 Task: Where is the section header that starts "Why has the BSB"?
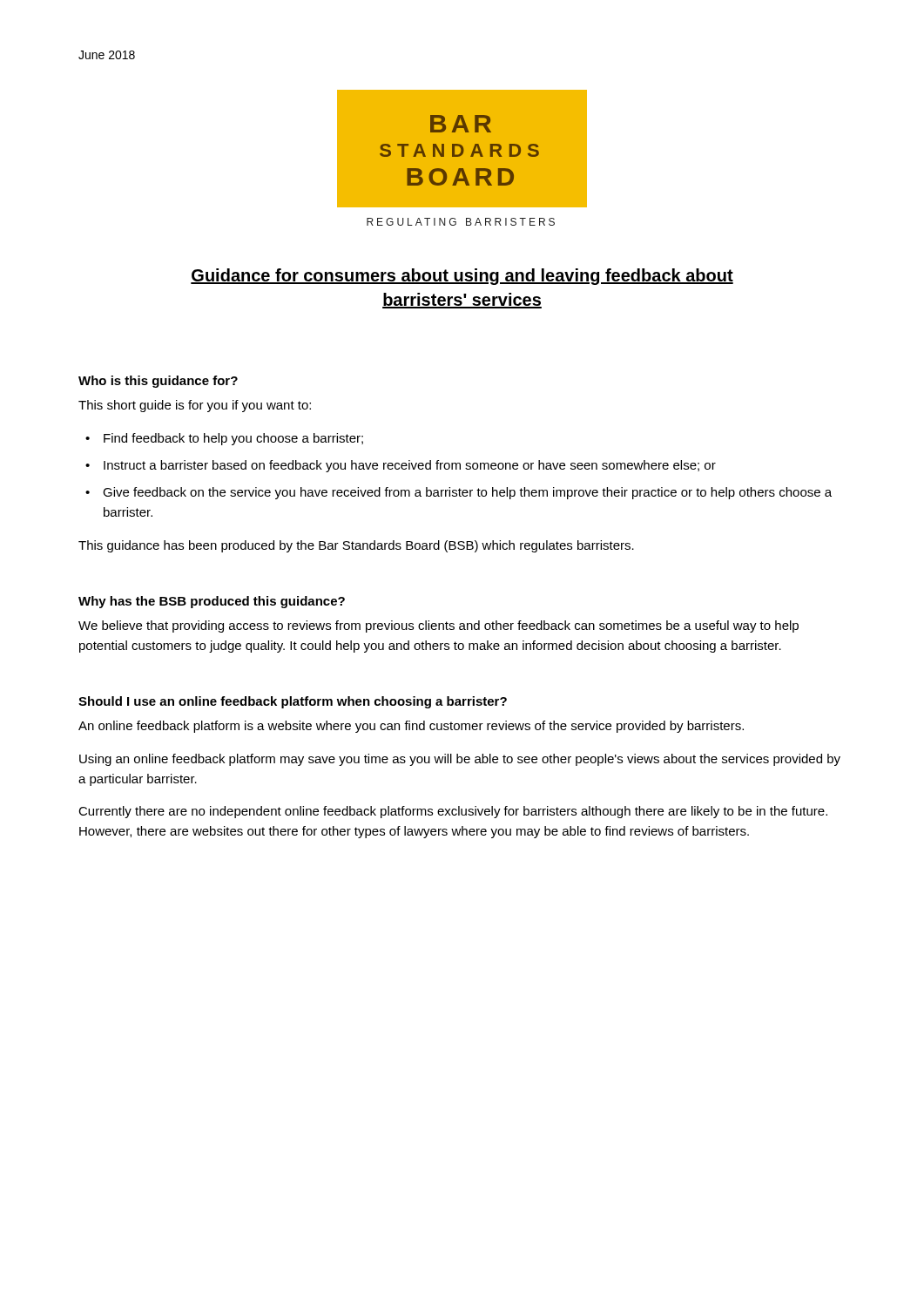click(212, 601)
